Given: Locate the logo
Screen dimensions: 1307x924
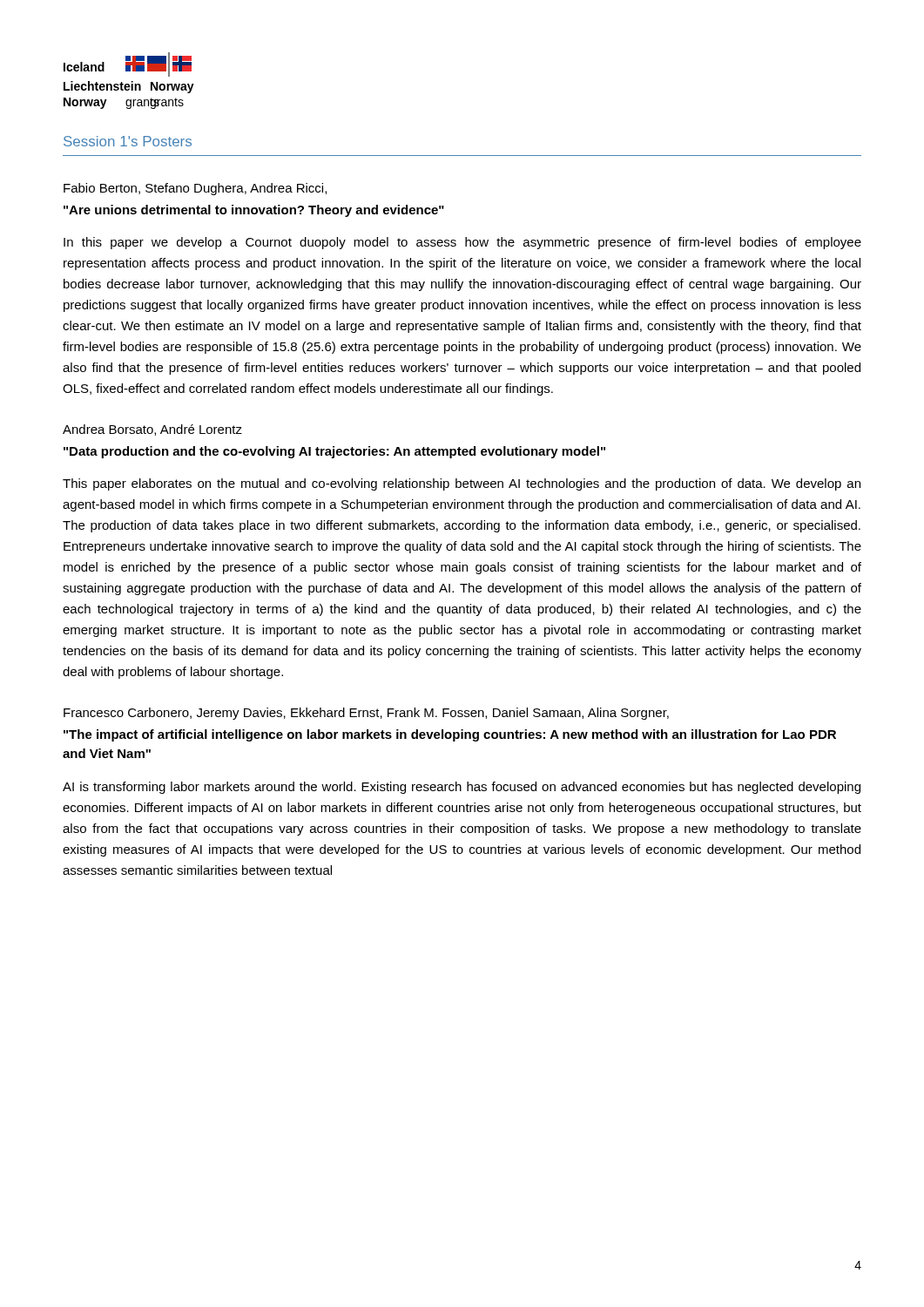Looking at the screenshot, I should pos(462,81).
